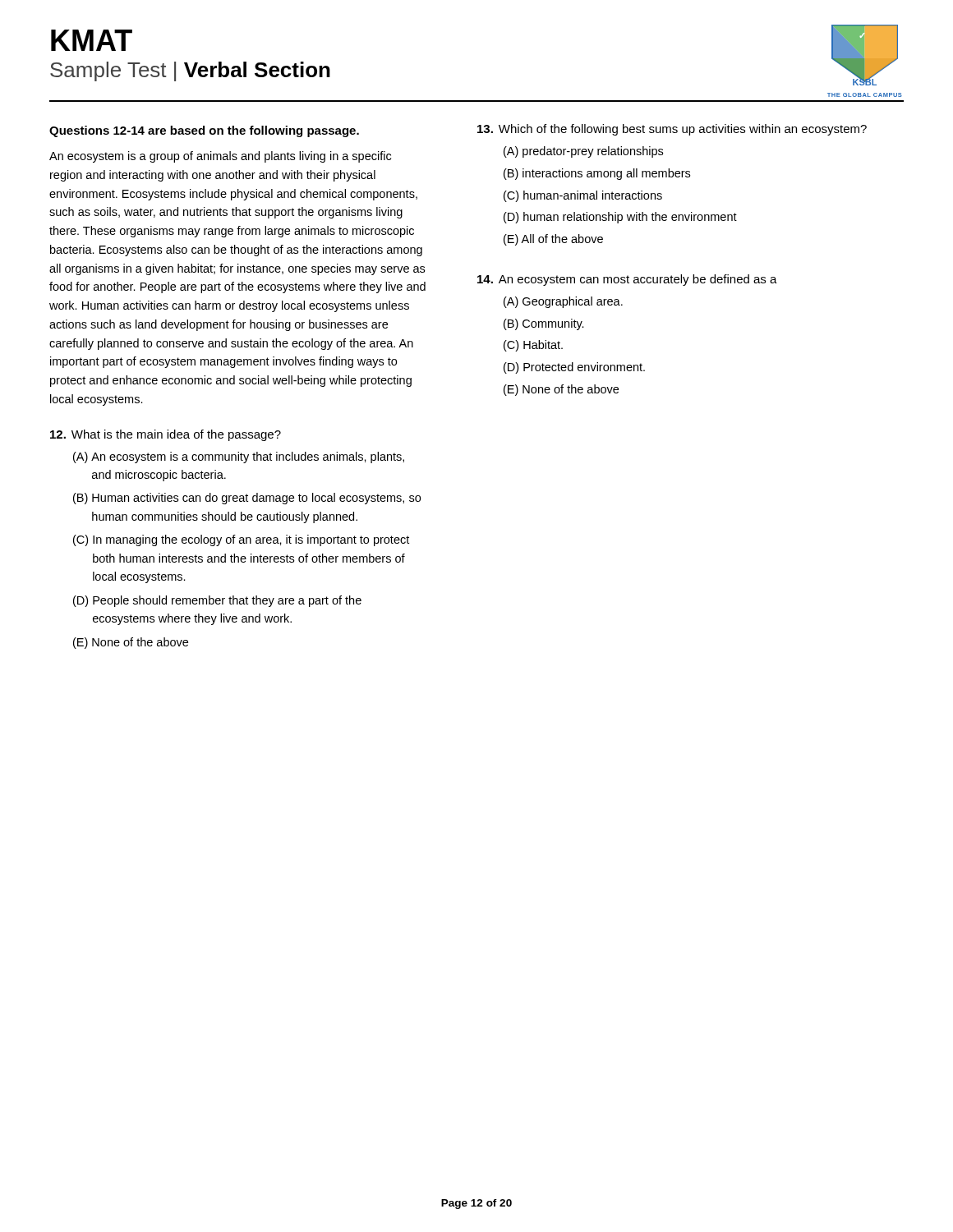Screen dimensions: 1232x953
Task: Locate the text "(D) Protected environment."
Action: [574, 367]
